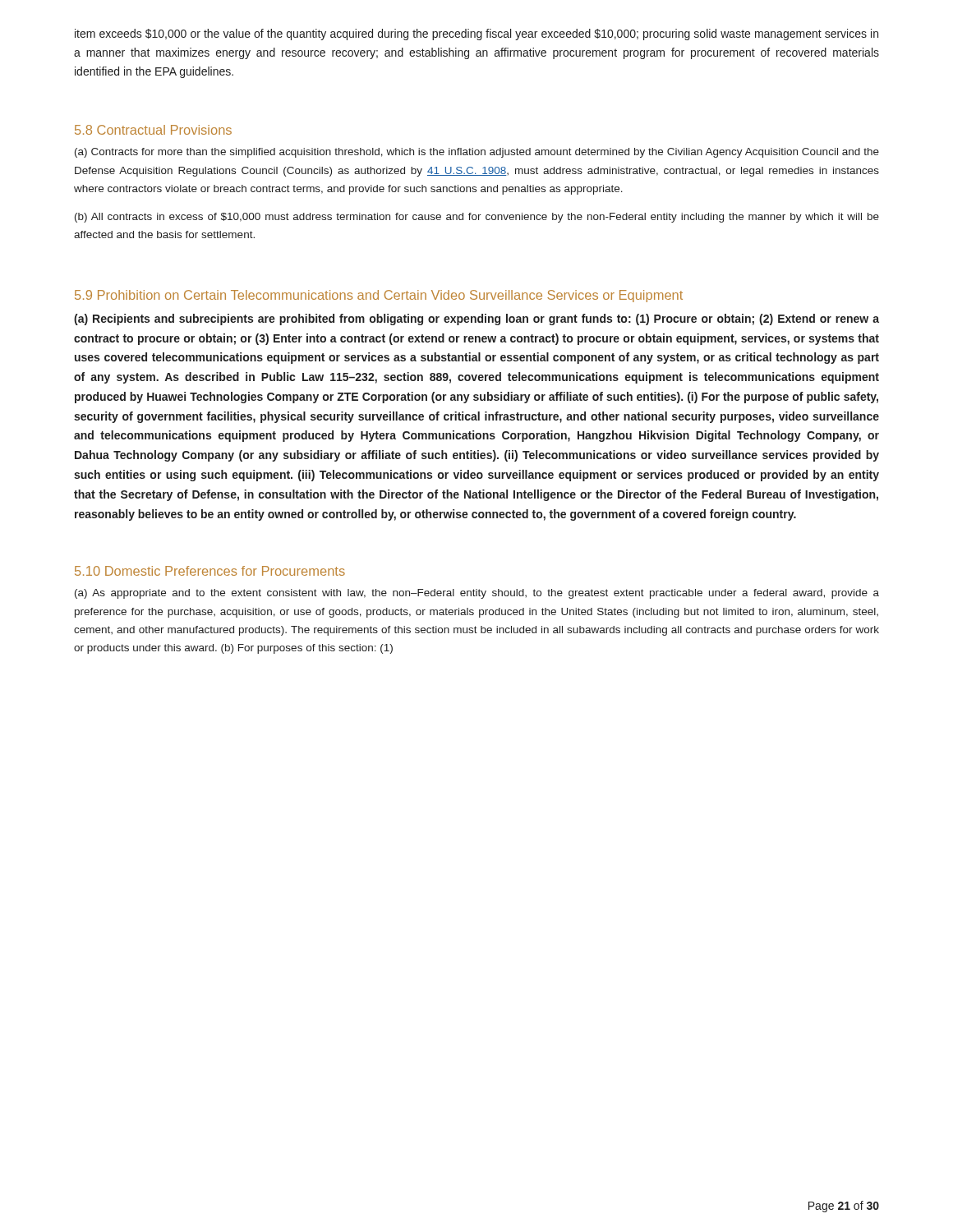Where does it say "5.10 Domestic Preferences for Procurements"?
This screenshot has height=1232, width=953.
[210, 571]
